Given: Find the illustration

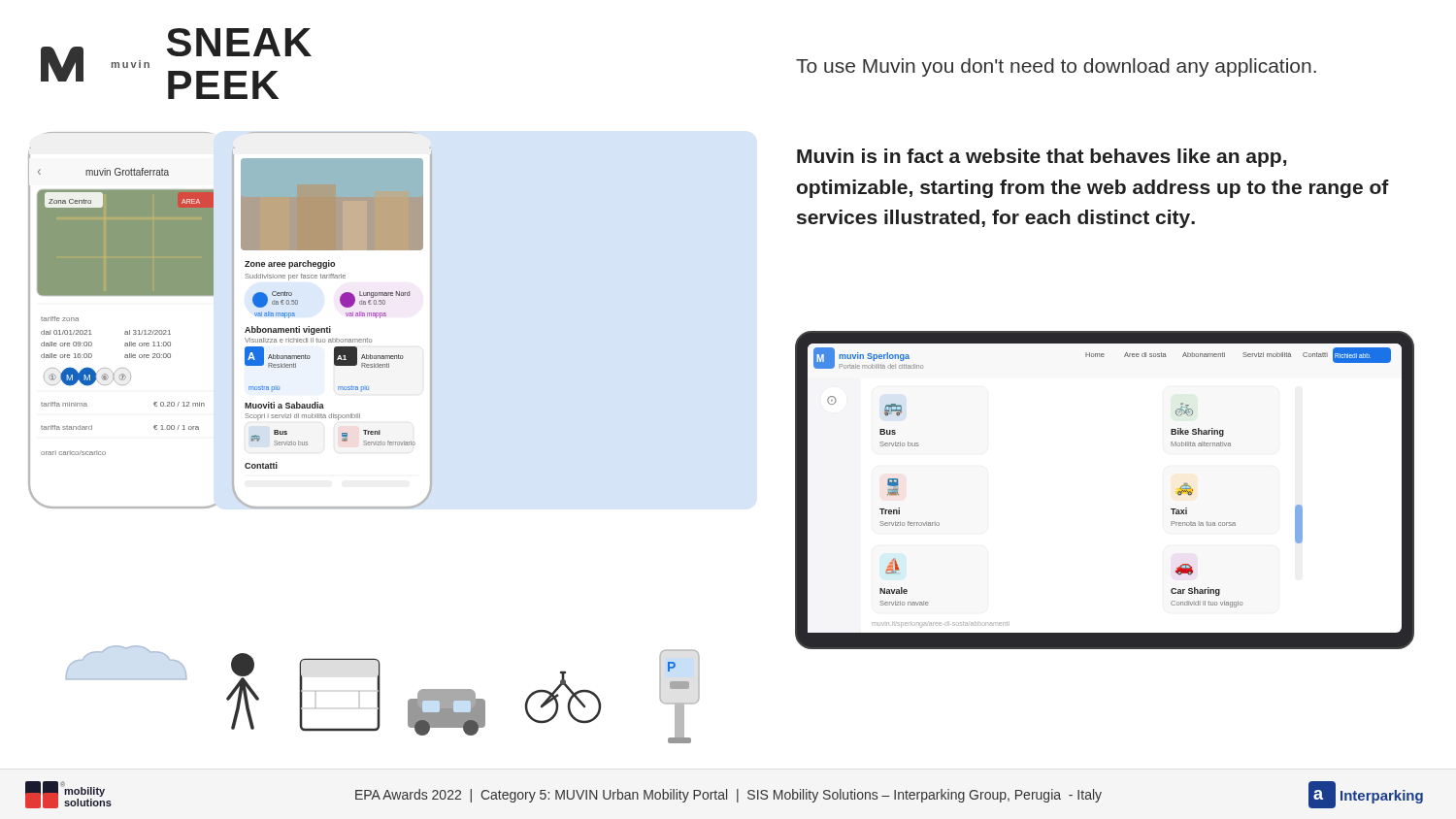Looking at the screenshot, I should (x=398, y=698).
